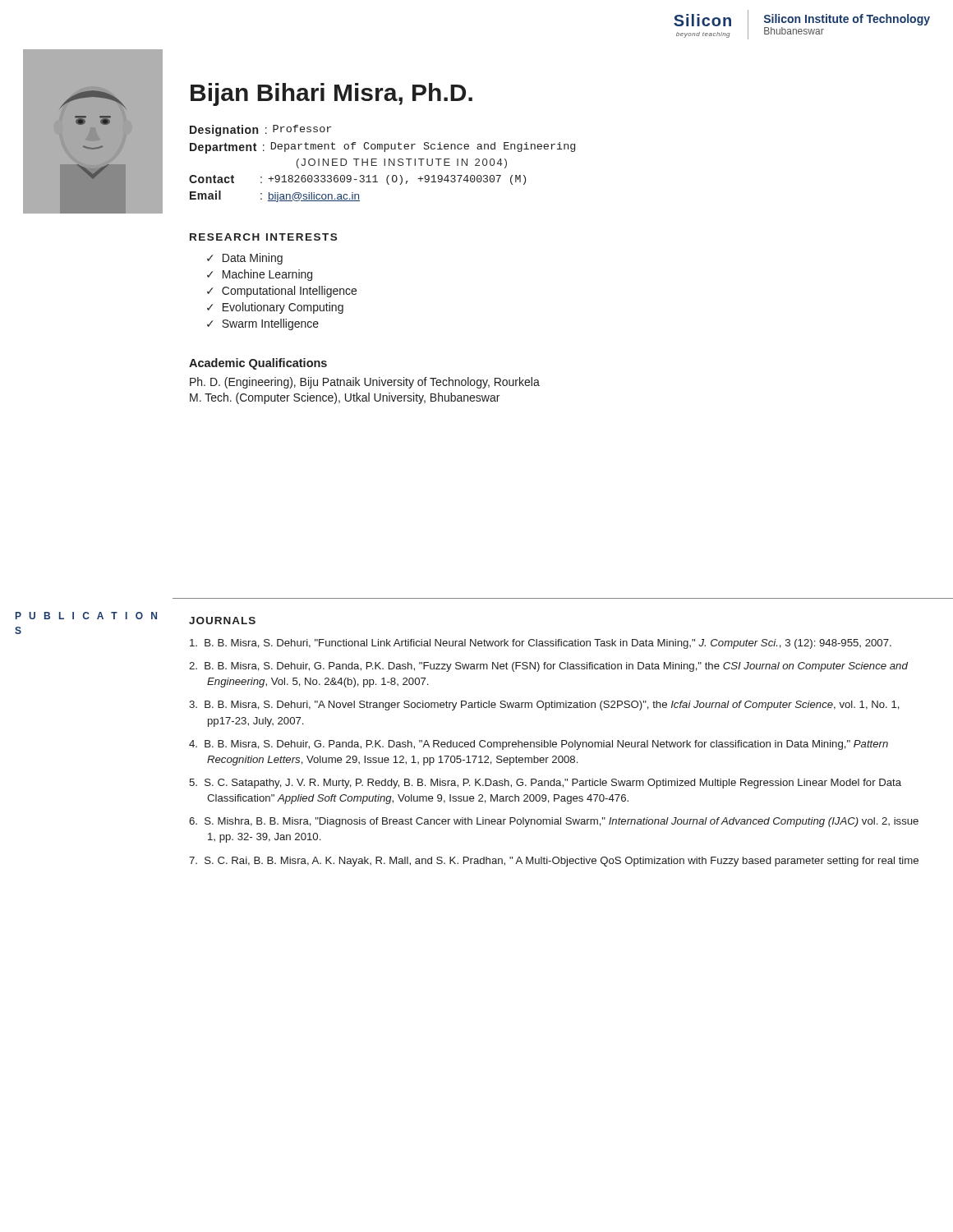Screen dimensions: 1232x953
Task: Find the block on this page that starts "B. B. Misra, S. Dehuri, "Functional Link"
Action: click(540, 643)
